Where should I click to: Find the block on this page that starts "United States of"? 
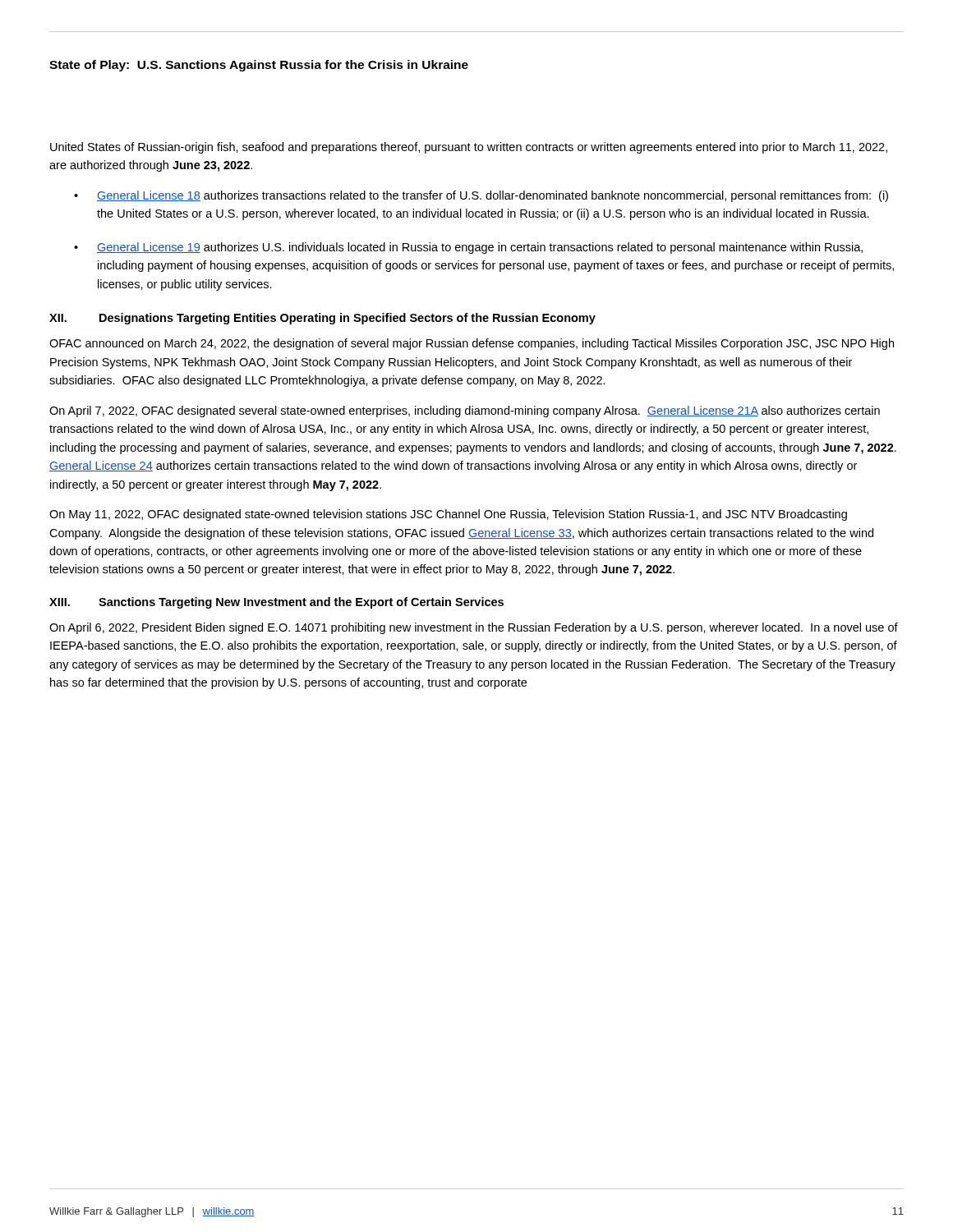coord(469,156)
